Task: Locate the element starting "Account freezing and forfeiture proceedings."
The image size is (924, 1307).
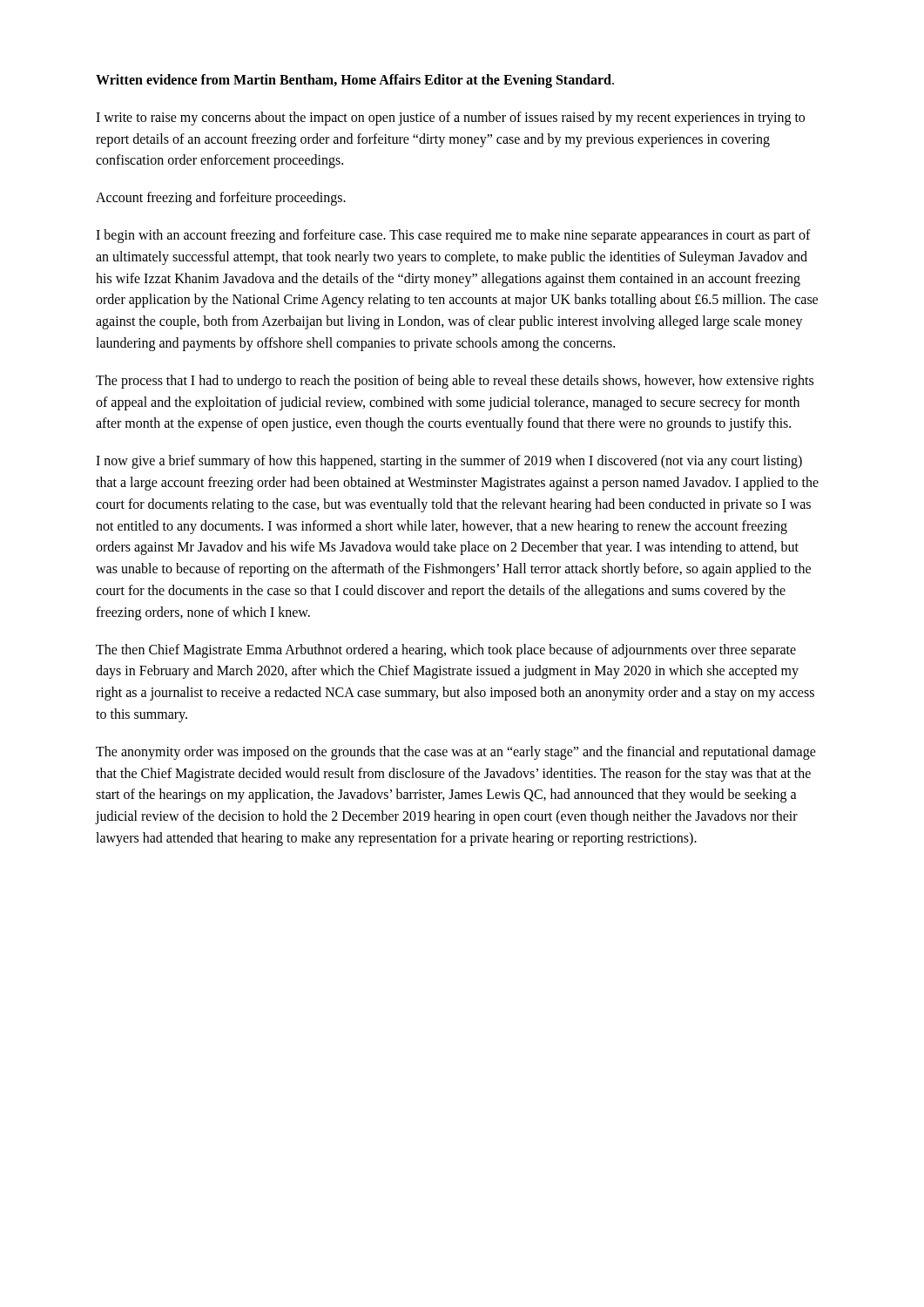Action: (221, 198)
